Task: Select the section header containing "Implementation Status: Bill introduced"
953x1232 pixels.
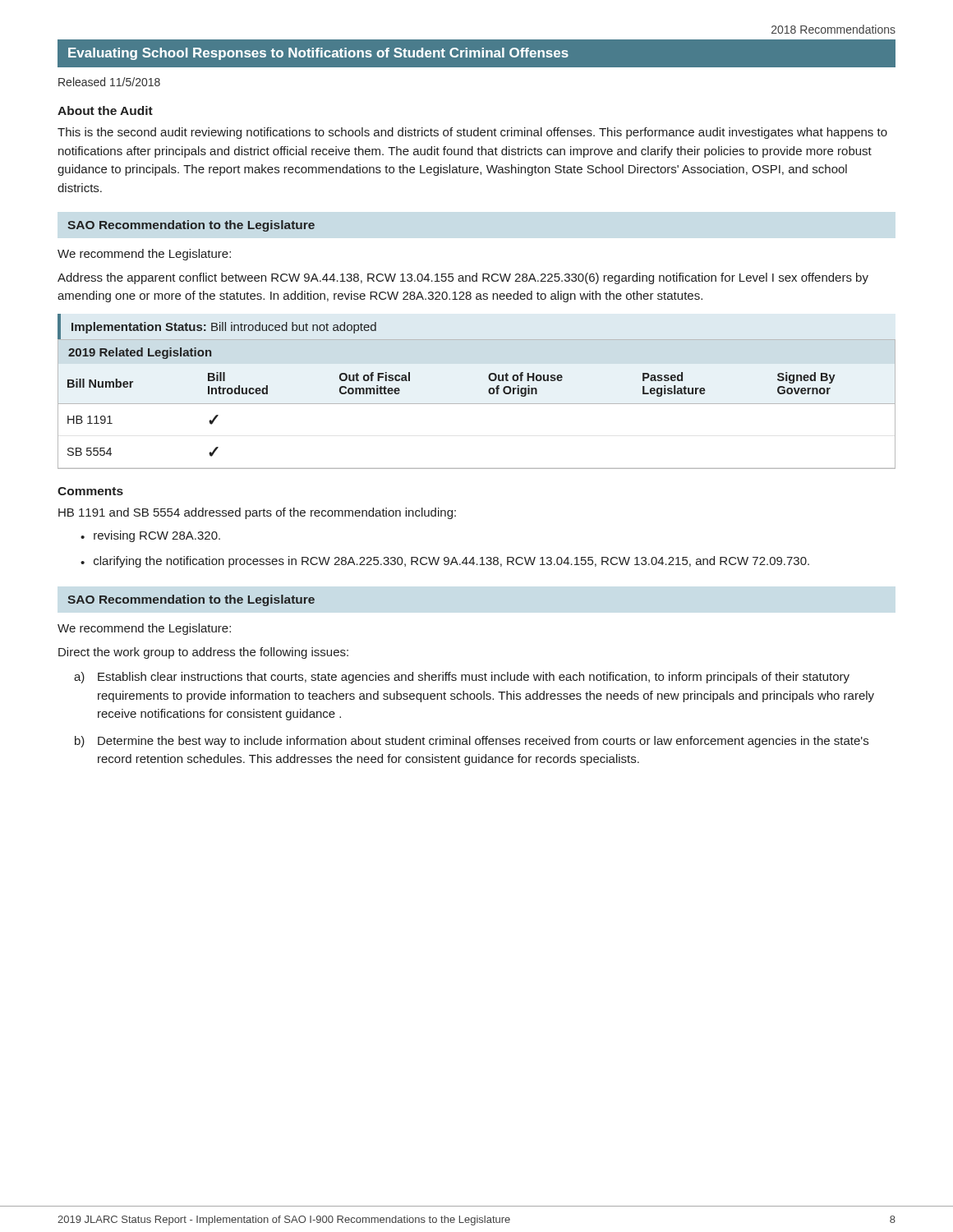Action: pyautogui.click(x=224, y=326)
